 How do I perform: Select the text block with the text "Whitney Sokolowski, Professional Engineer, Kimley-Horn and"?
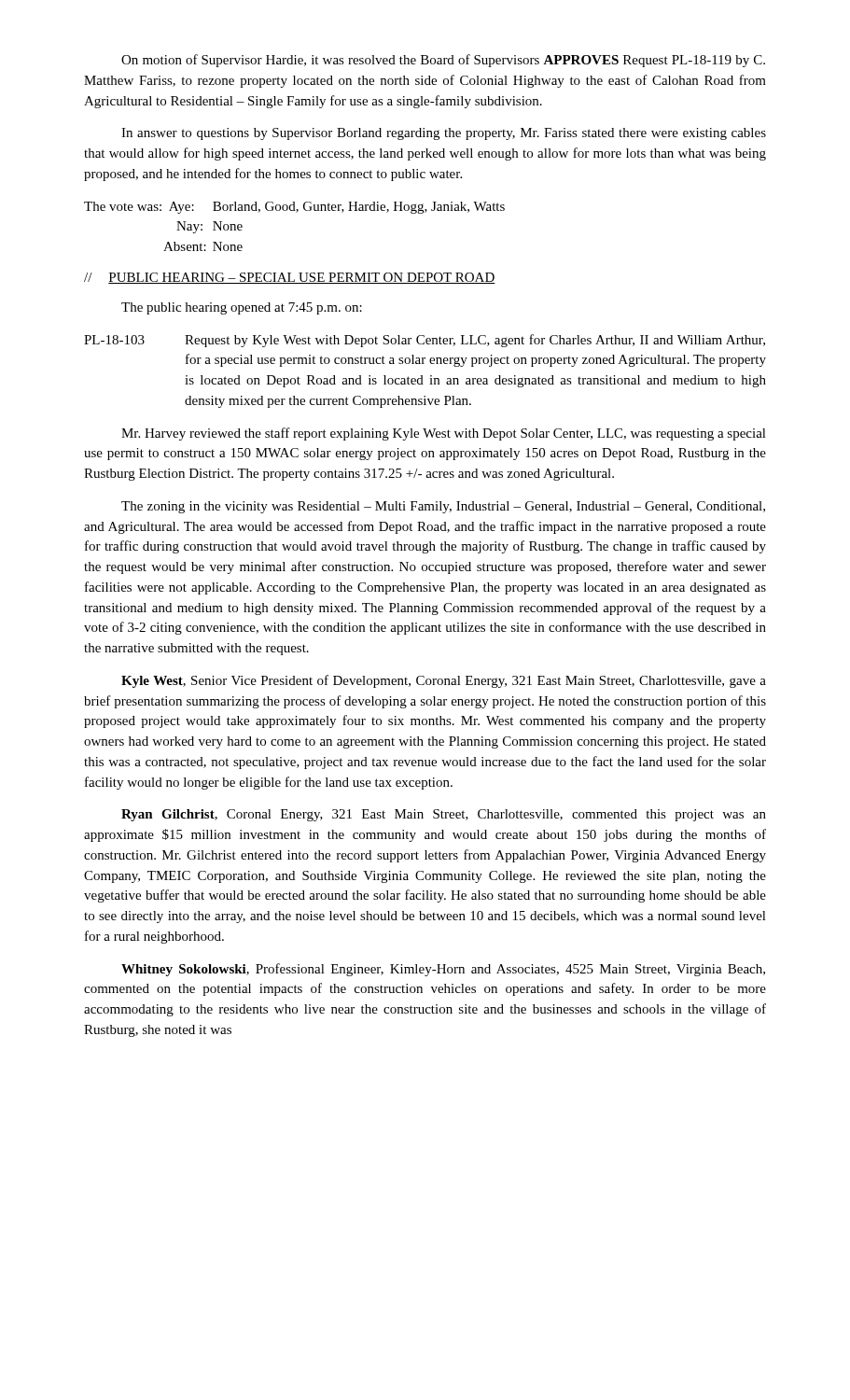[x=425, y=1000]
